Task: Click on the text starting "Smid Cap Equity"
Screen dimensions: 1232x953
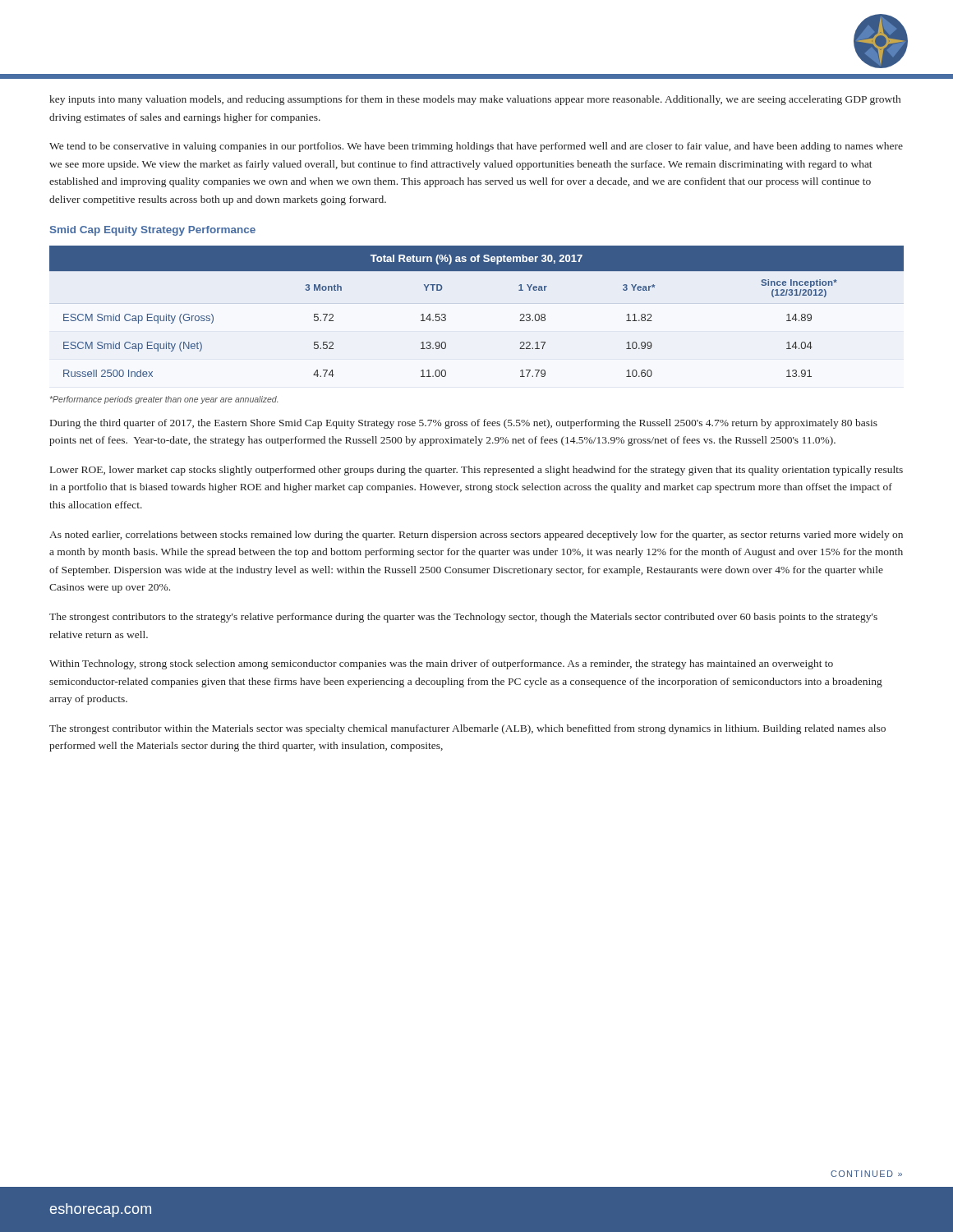Action: pos(153,229)
